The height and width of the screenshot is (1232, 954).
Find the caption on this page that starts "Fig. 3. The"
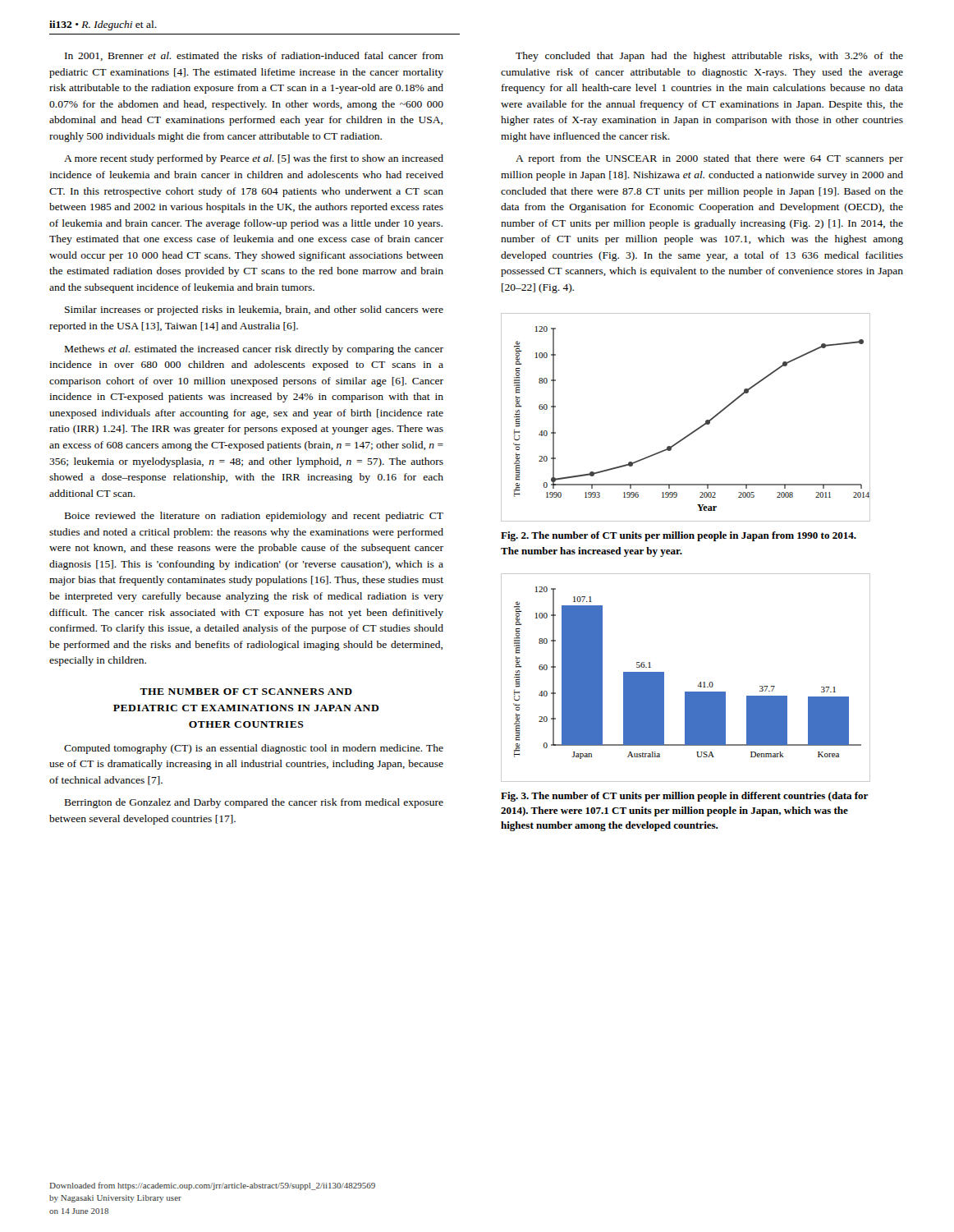(684, 810)
